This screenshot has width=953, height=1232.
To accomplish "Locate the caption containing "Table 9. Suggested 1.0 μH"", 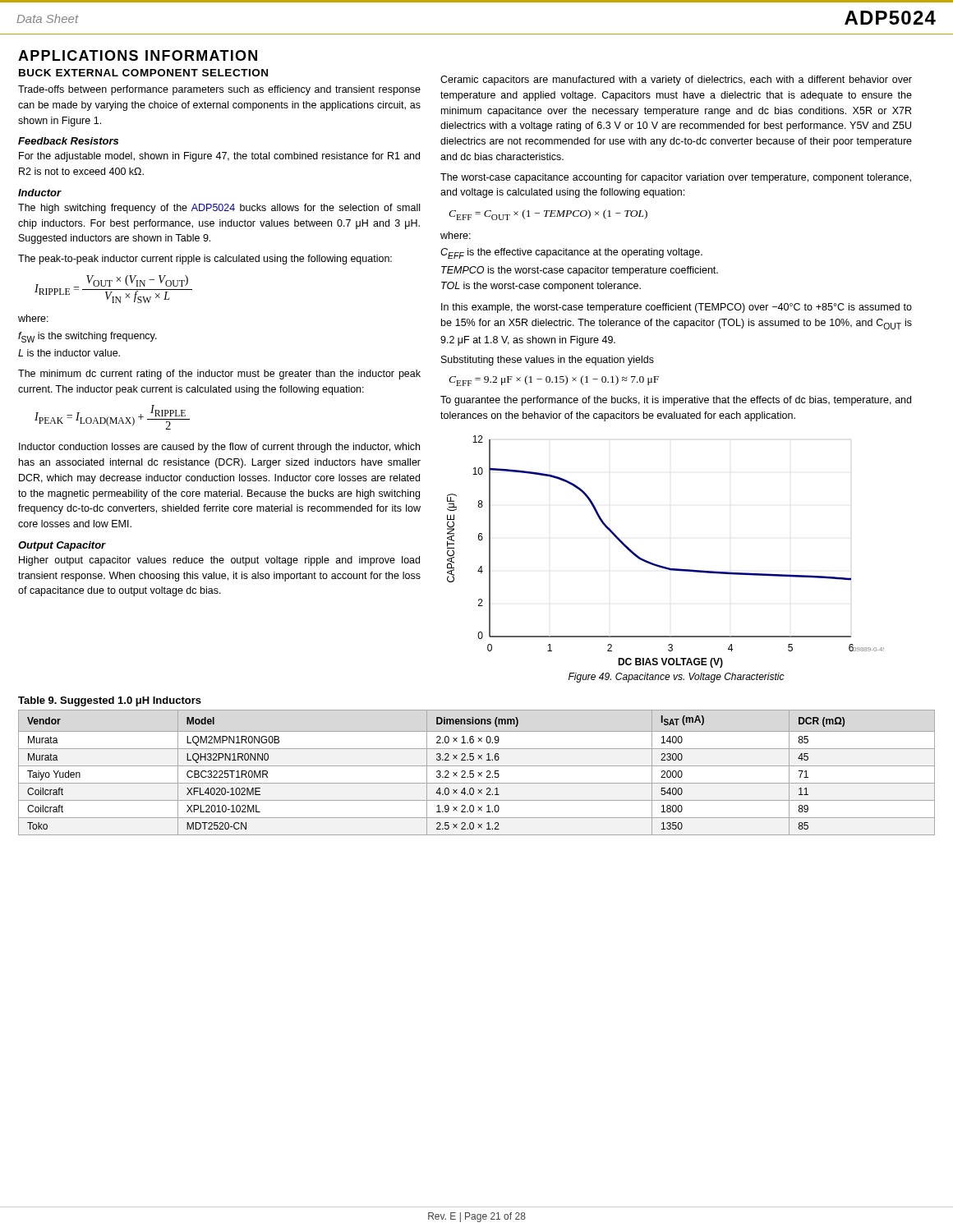I will click(110, 701).
